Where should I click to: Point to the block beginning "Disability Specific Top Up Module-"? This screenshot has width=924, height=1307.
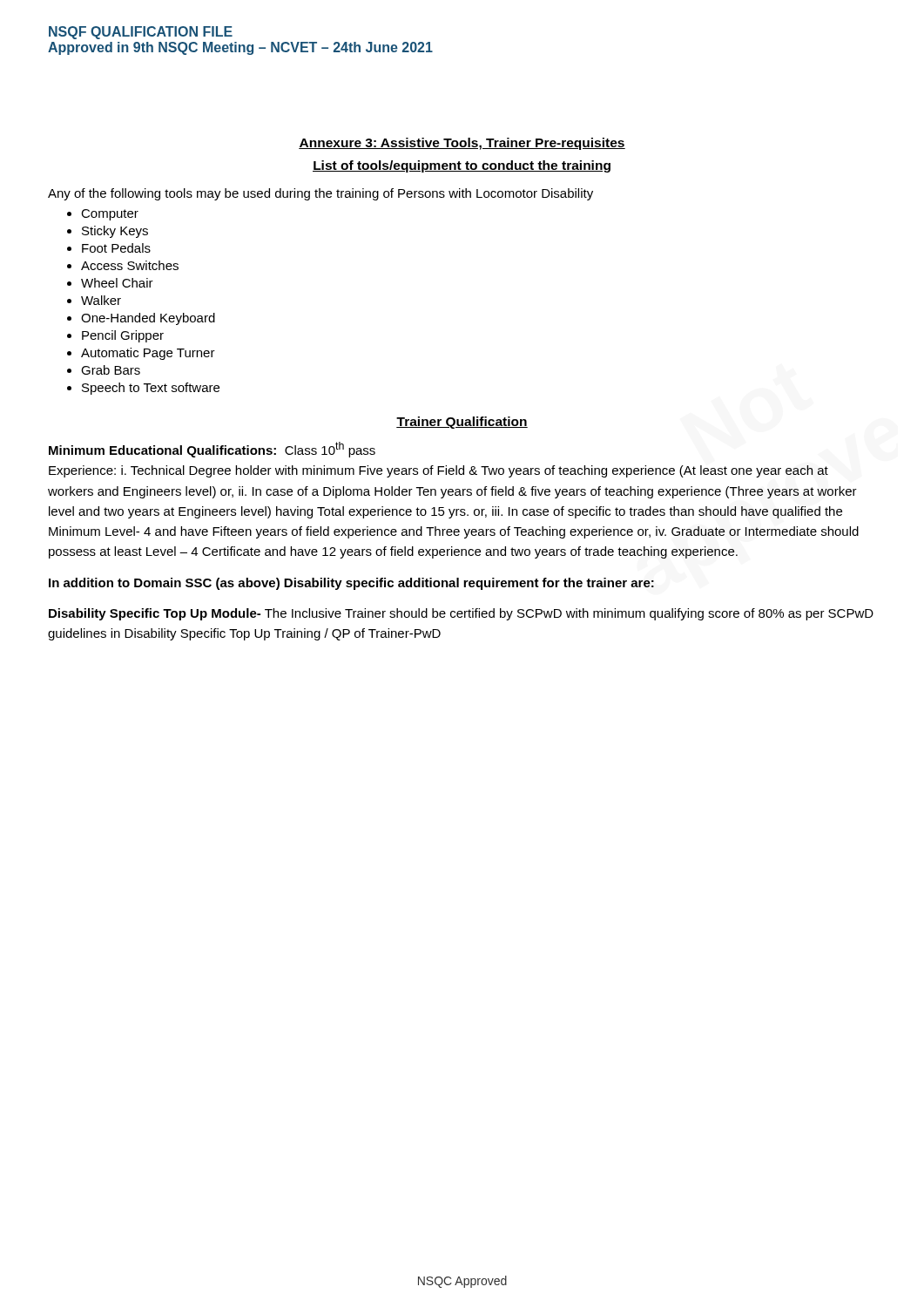point(461,623)
